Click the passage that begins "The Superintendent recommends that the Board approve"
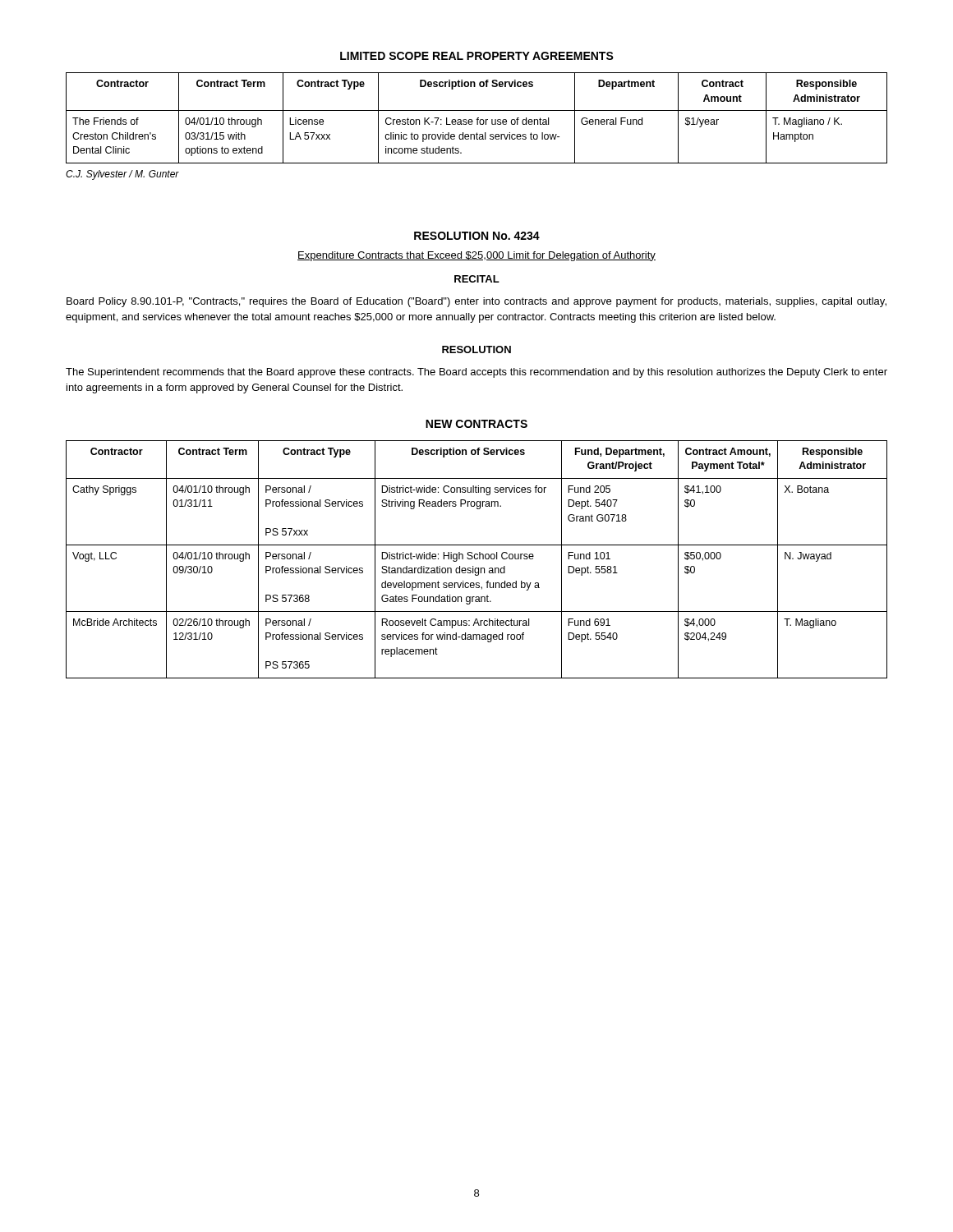Screen dimensions: 1232x953 click(x=476, y=379)
